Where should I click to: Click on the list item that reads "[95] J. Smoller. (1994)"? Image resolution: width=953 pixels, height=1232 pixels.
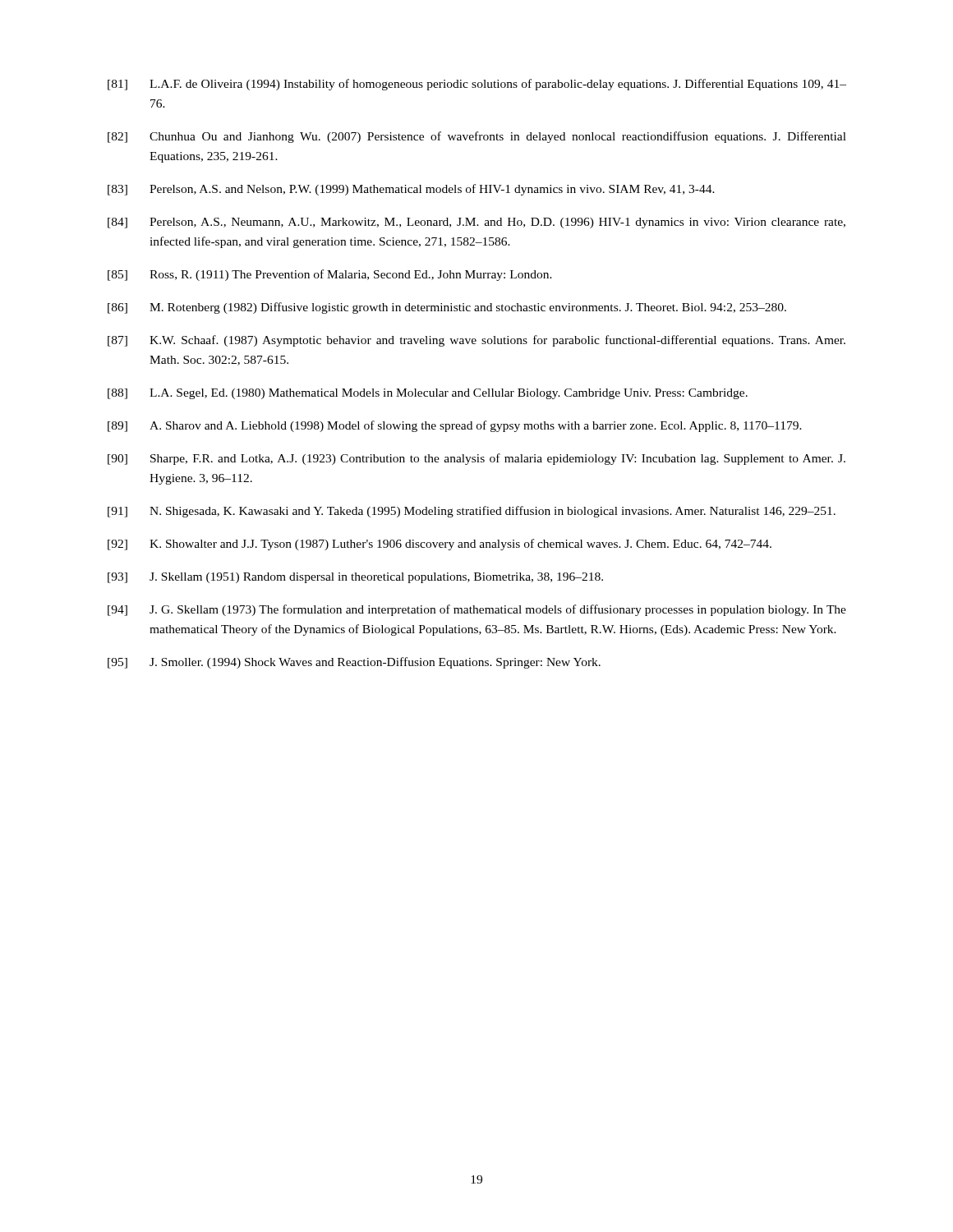point(476,662)
